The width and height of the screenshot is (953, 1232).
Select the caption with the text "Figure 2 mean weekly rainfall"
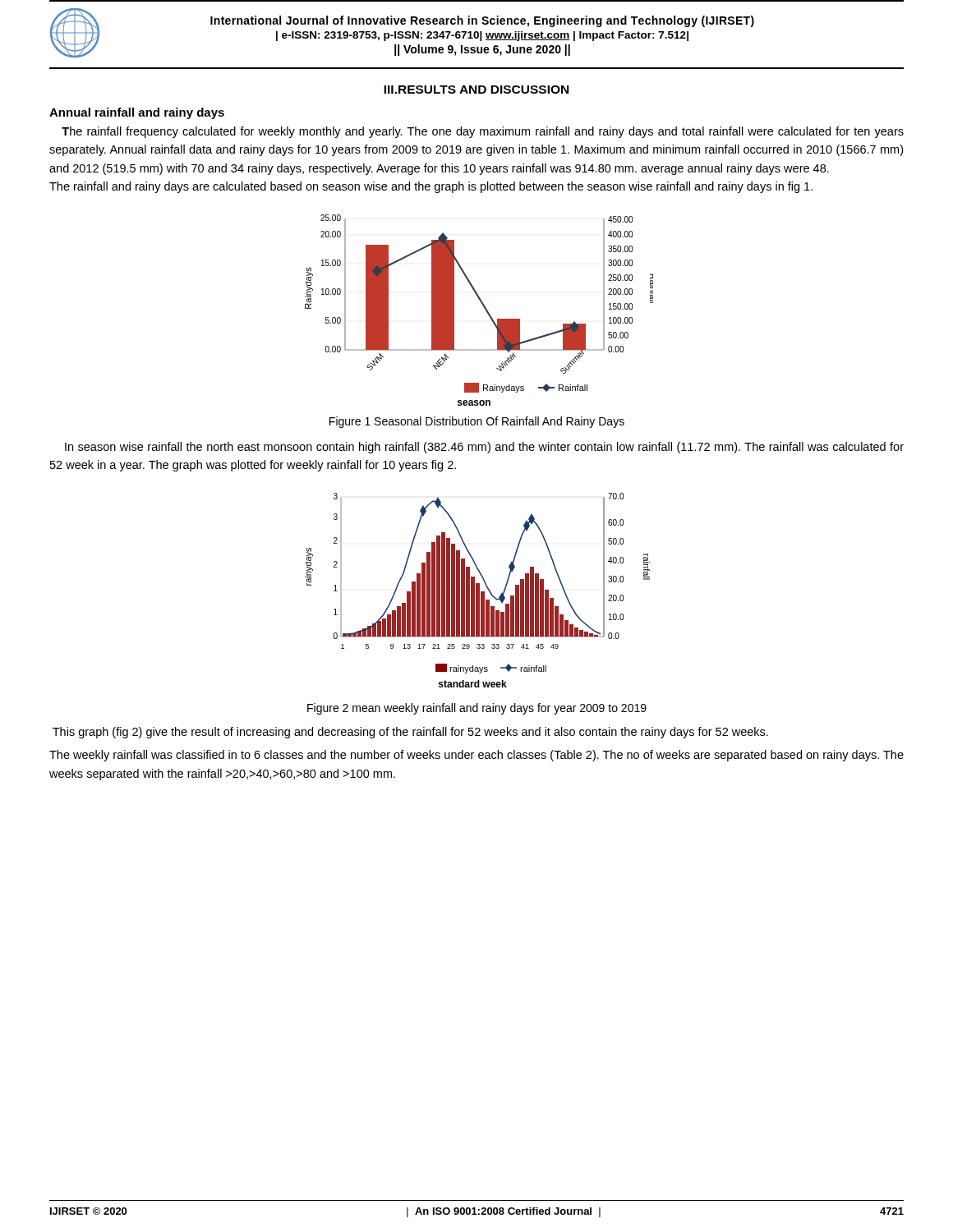point(476,708)
